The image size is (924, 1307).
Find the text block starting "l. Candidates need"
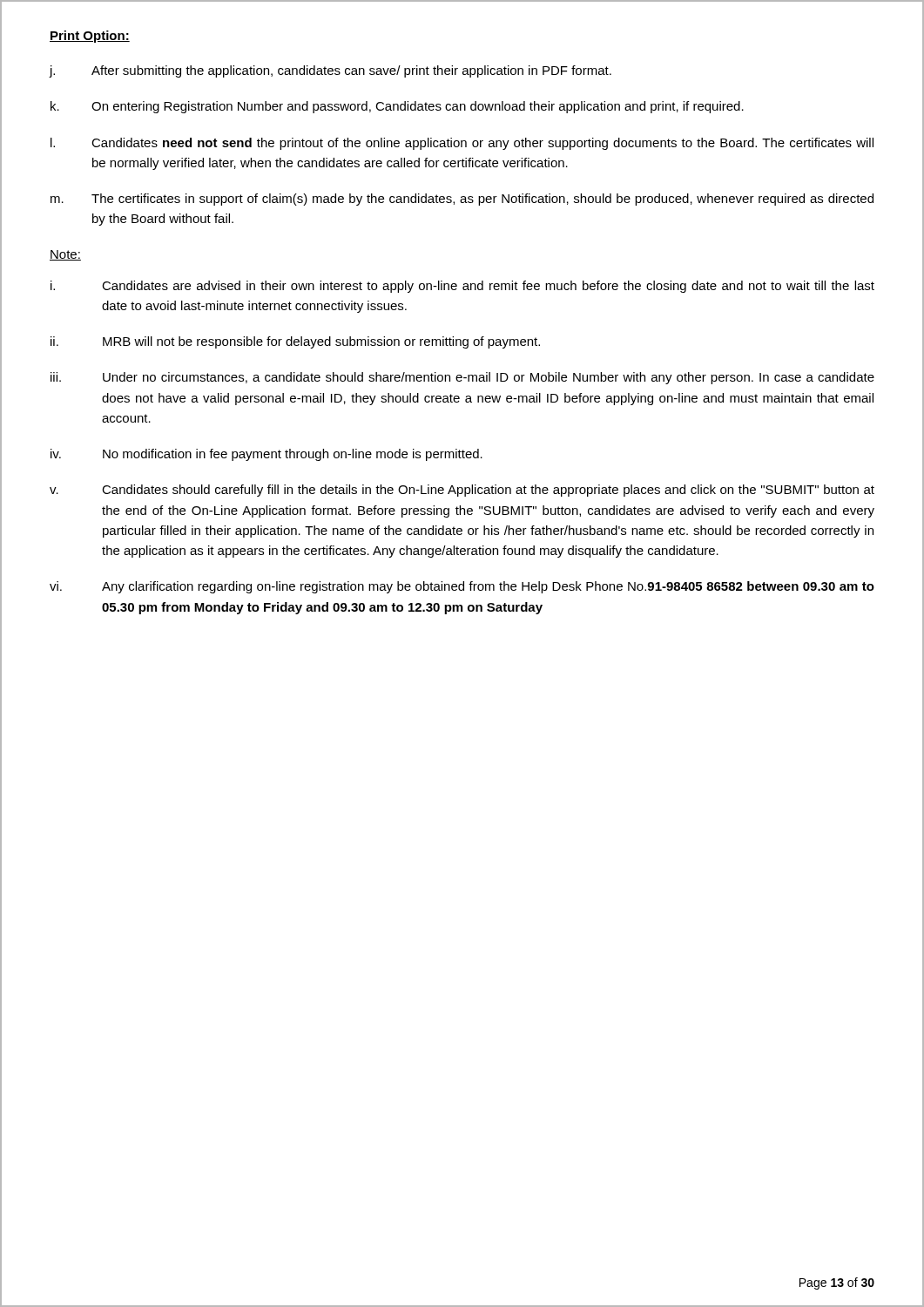click(x=462, y=152)
